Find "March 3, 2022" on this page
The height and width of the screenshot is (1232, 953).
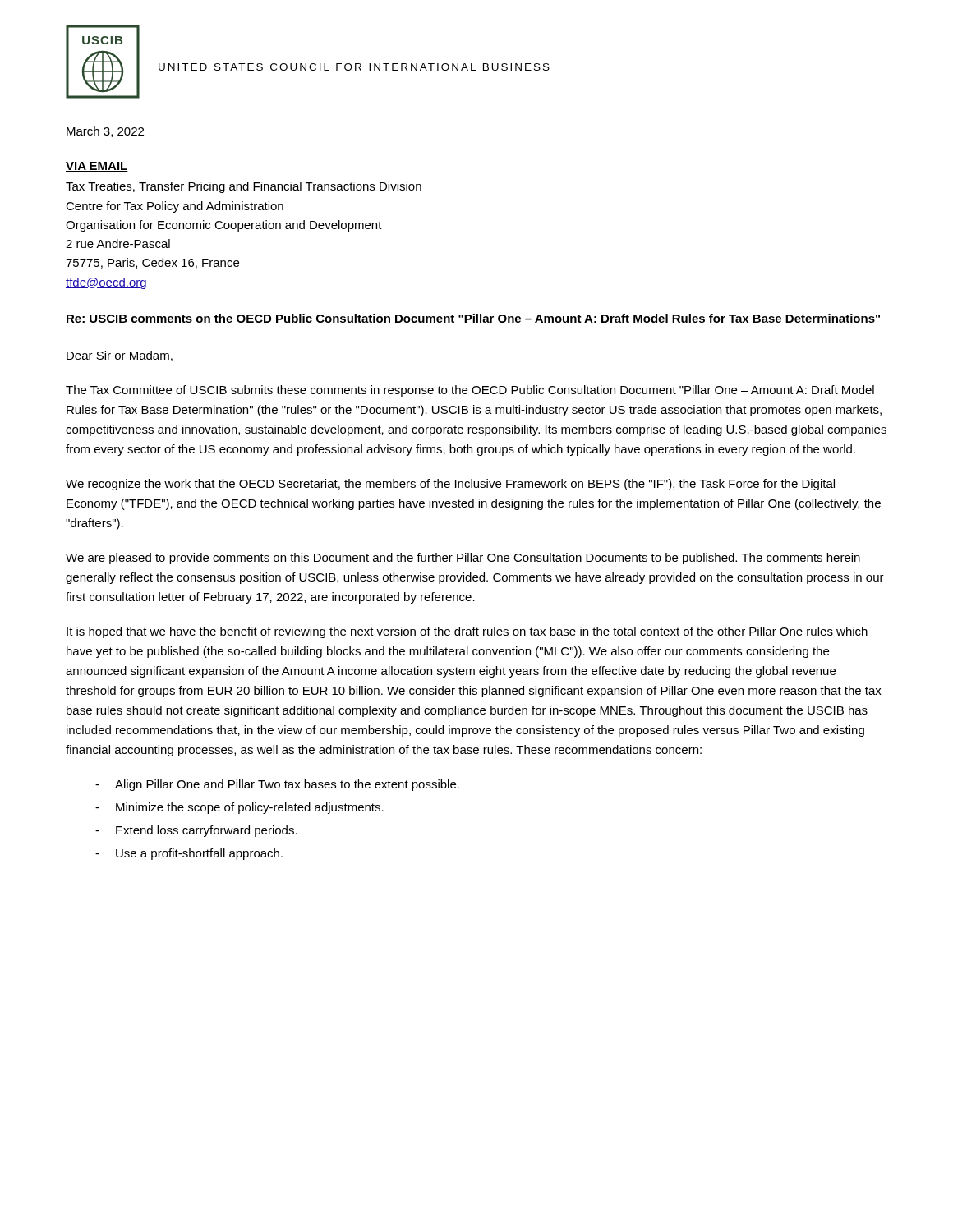(105, 131)
